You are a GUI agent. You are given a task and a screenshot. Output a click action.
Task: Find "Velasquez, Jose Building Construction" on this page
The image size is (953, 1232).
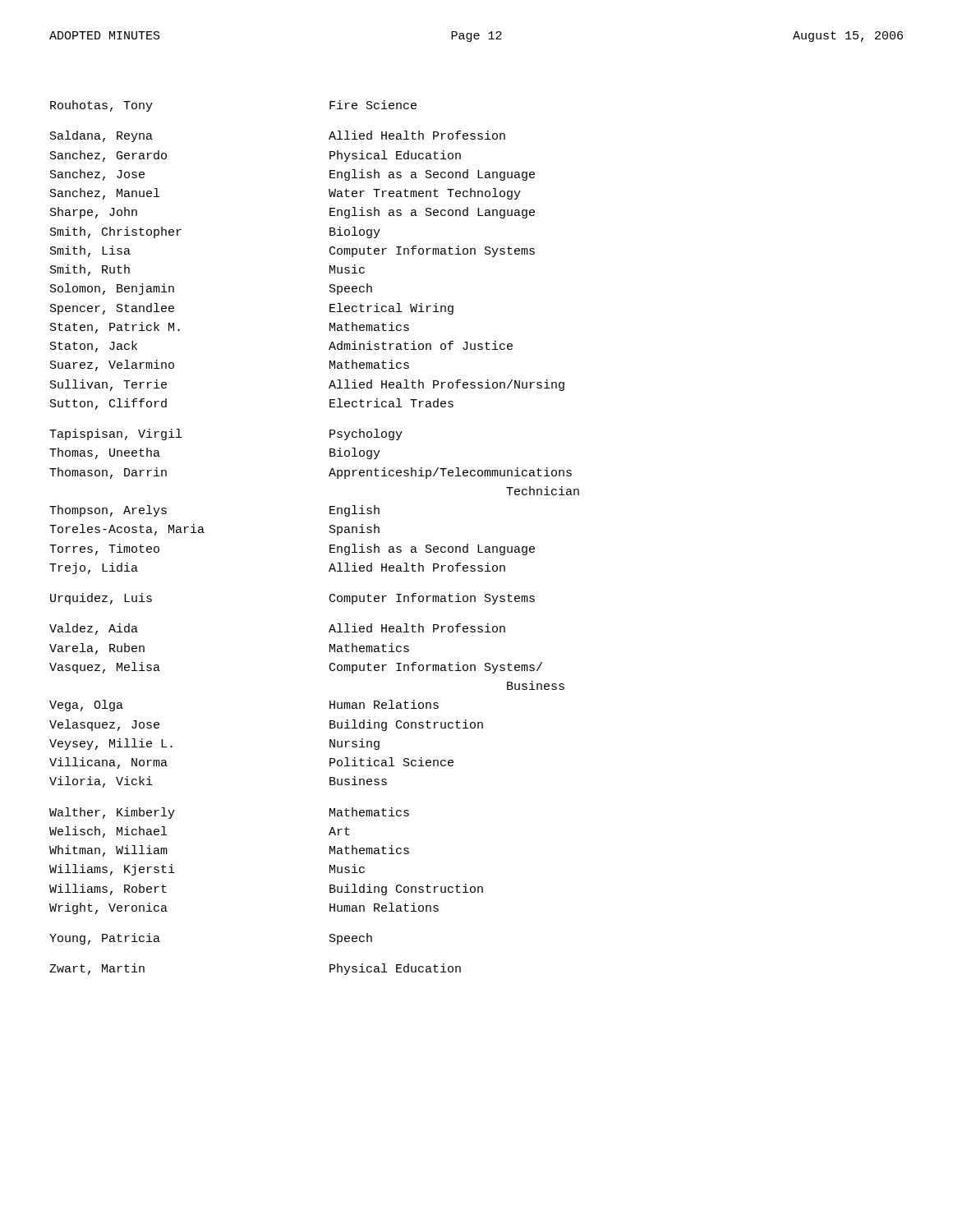click(476, 725)
